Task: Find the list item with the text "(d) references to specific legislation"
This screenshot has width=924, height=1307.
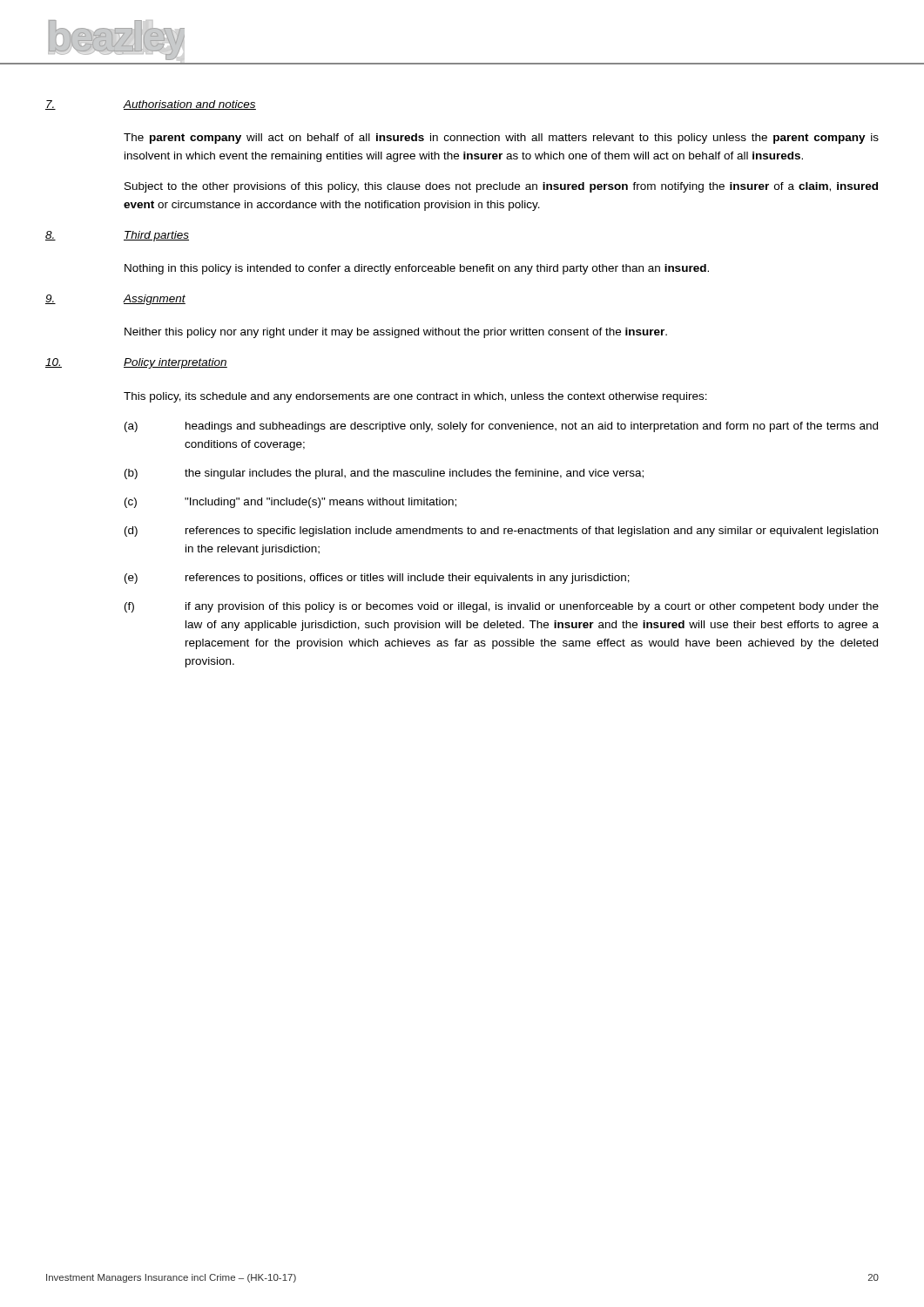Action: (501, 540)
